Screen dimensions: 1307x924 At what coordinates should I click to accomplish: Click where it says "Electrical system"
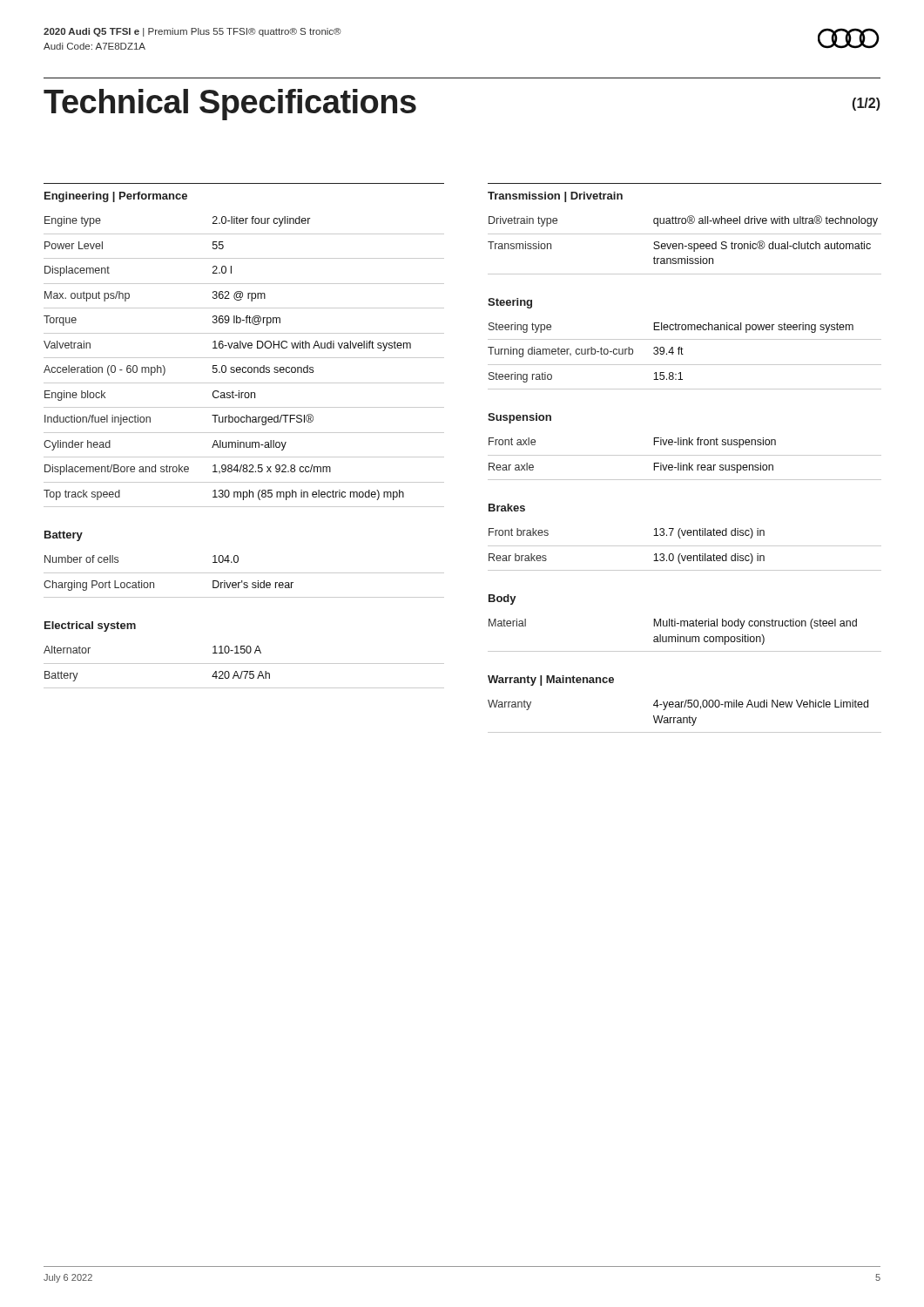point(90,625)
